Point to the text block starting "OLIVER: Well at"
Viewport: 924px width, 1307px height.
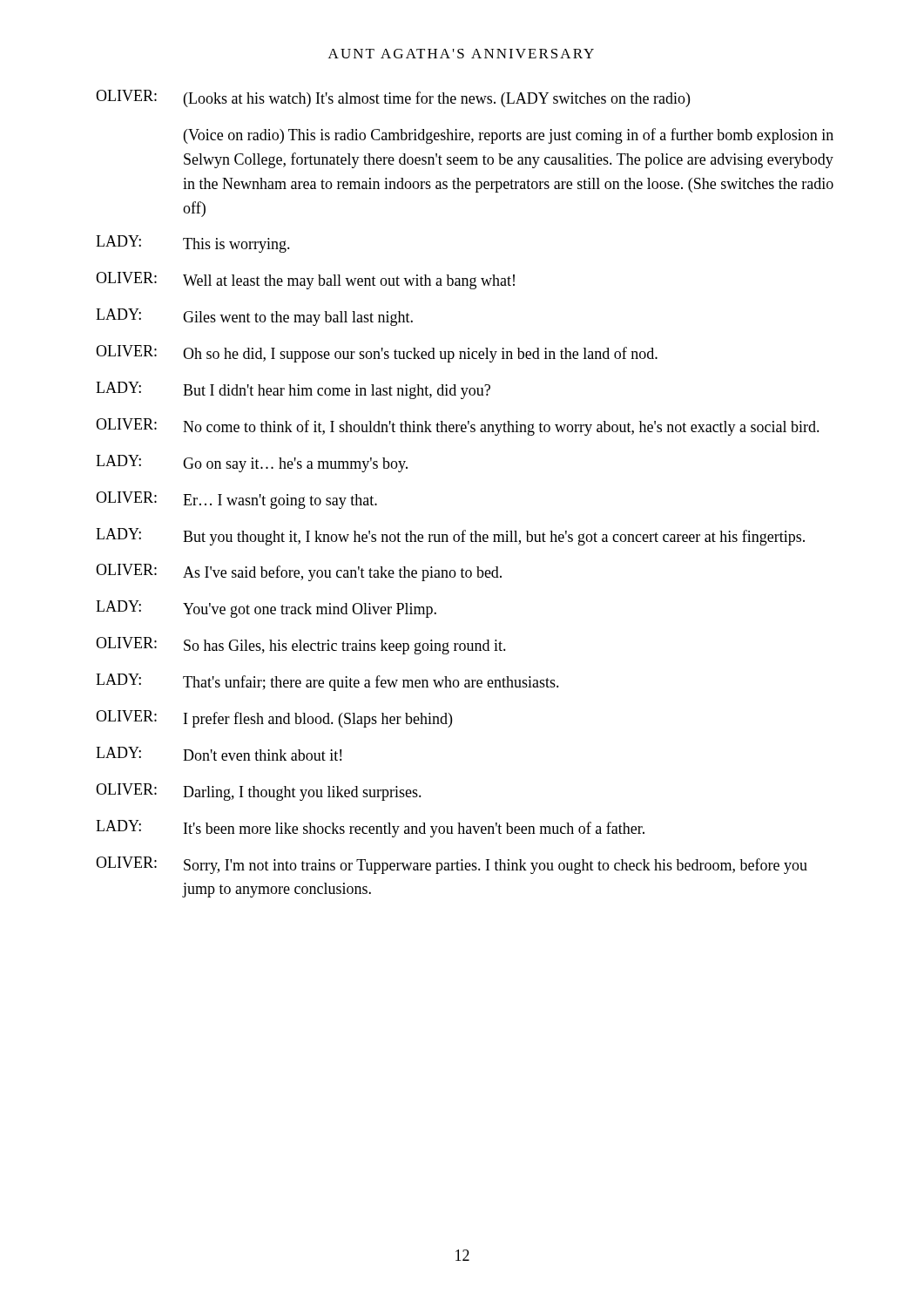coord(466,282)
